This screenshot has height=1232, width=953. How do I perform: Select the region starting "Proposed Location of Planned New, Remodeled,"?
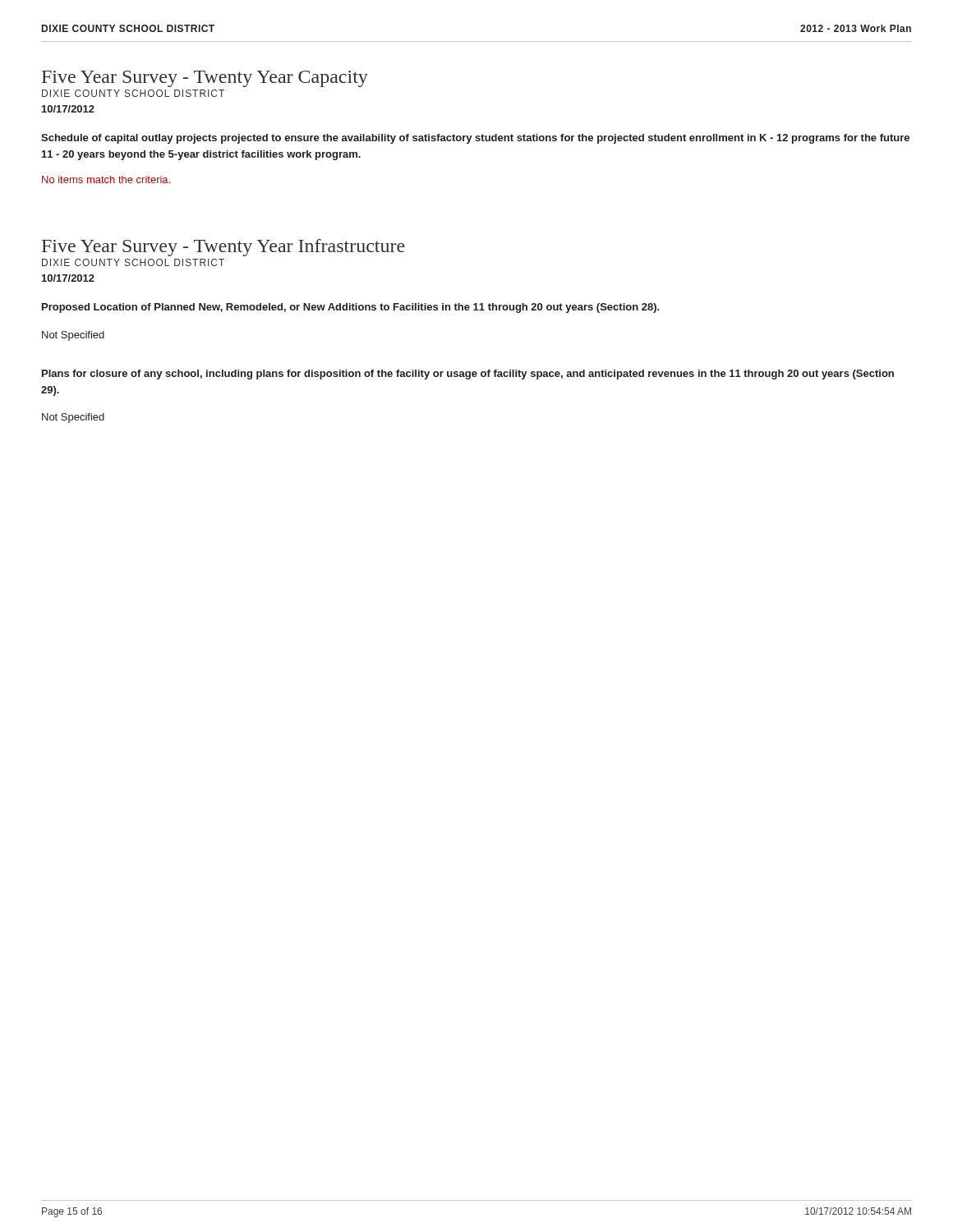[476, 307]
